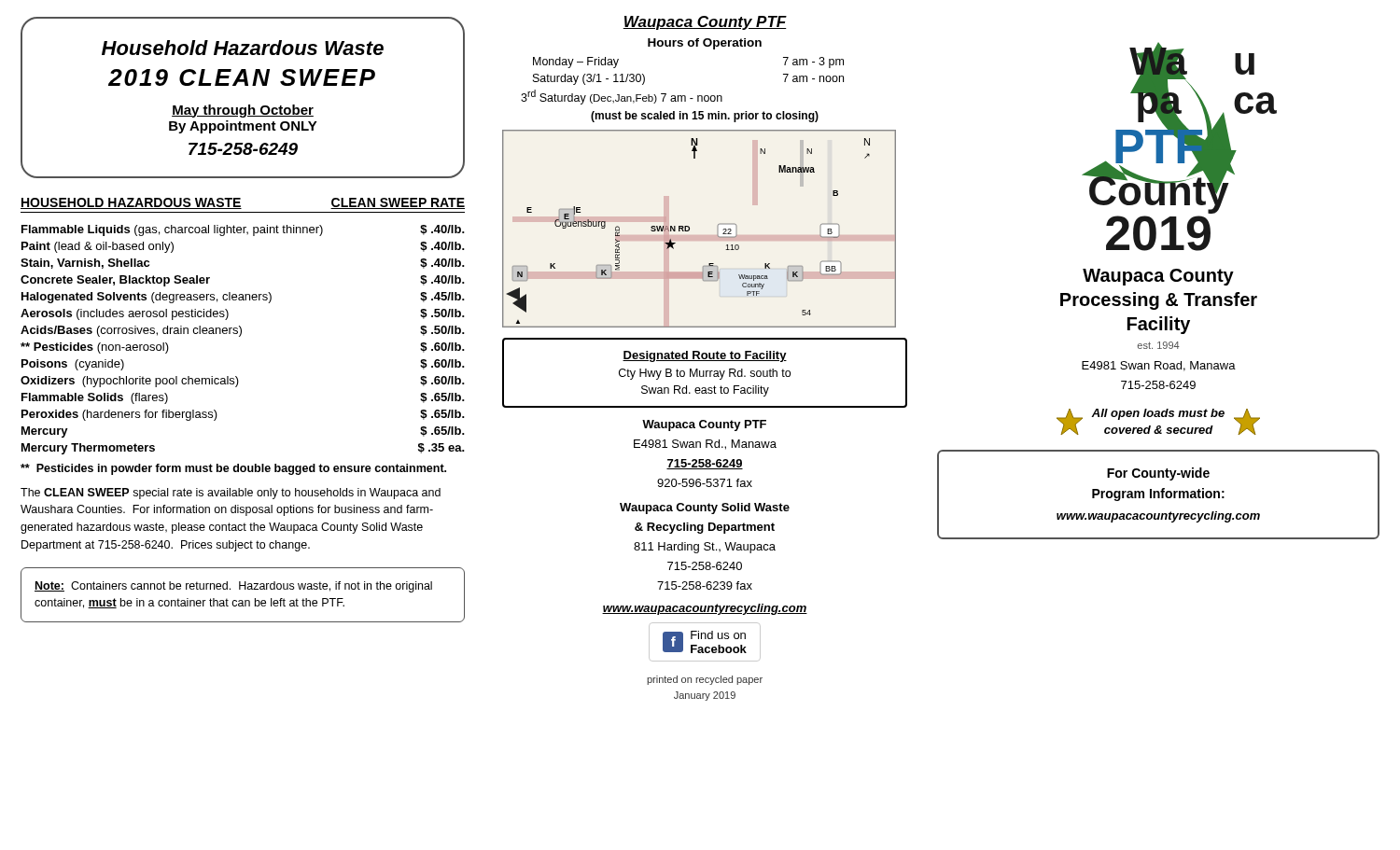The width and height of the screenshot is (1400, 850).
Task: Locate the logo
Action: coord(1158,133)
